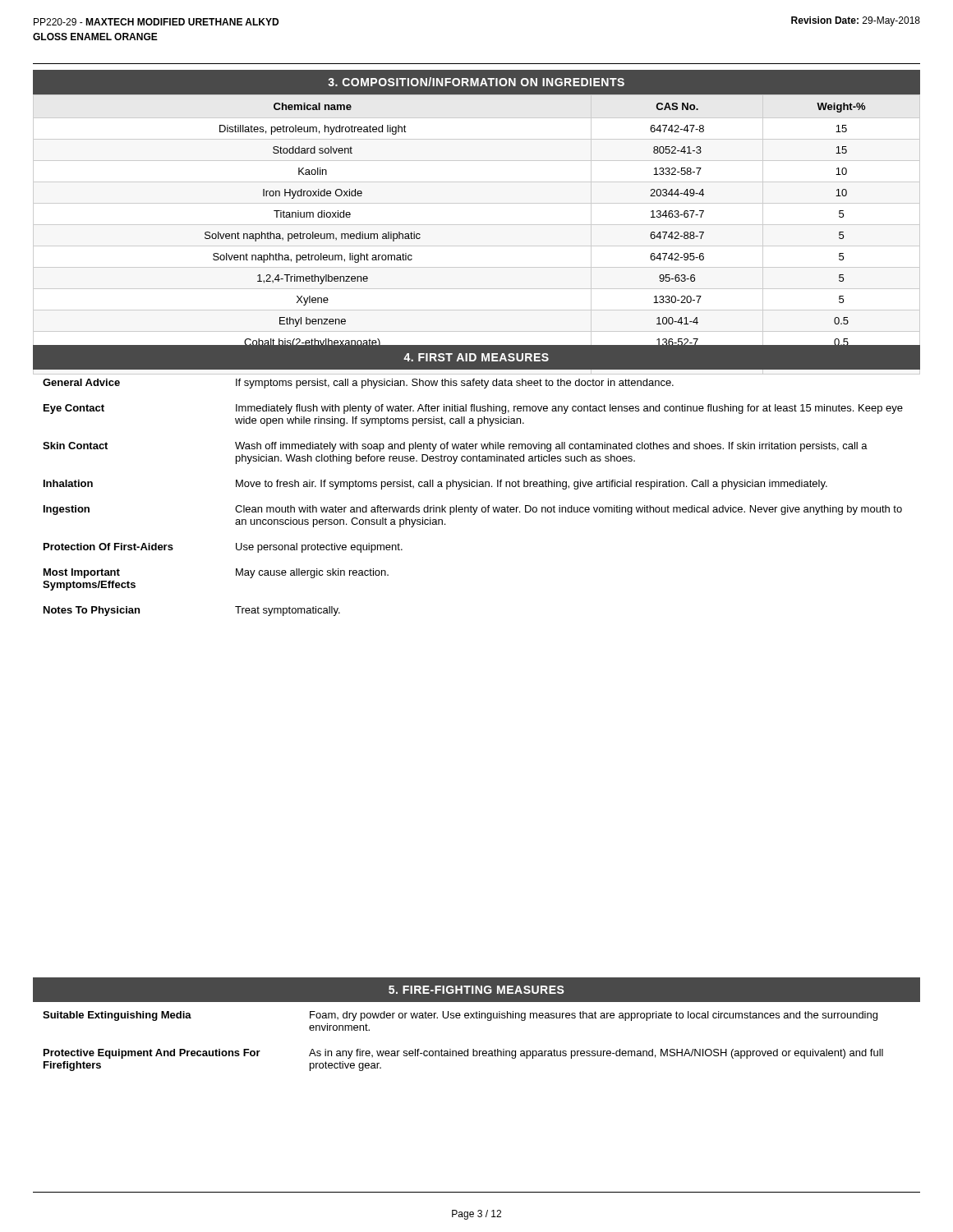Find "Protection Of First-Aiders" on this page
The width and height of the screenshot is (953, 1232).
pyautogui.click(x=108, y=547)
